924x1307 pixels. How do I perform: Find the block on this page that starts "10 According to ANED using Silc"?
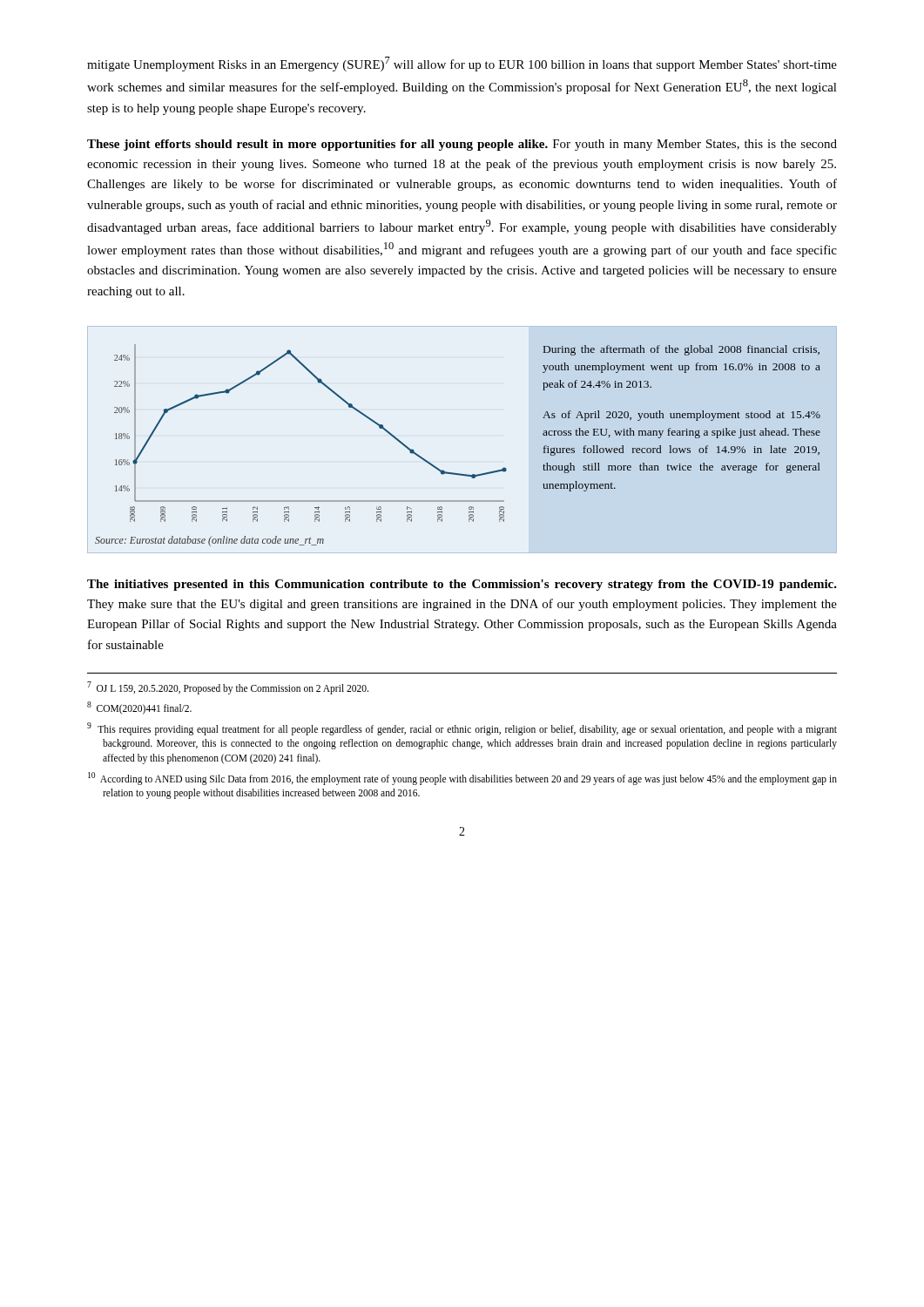(462, 784)
